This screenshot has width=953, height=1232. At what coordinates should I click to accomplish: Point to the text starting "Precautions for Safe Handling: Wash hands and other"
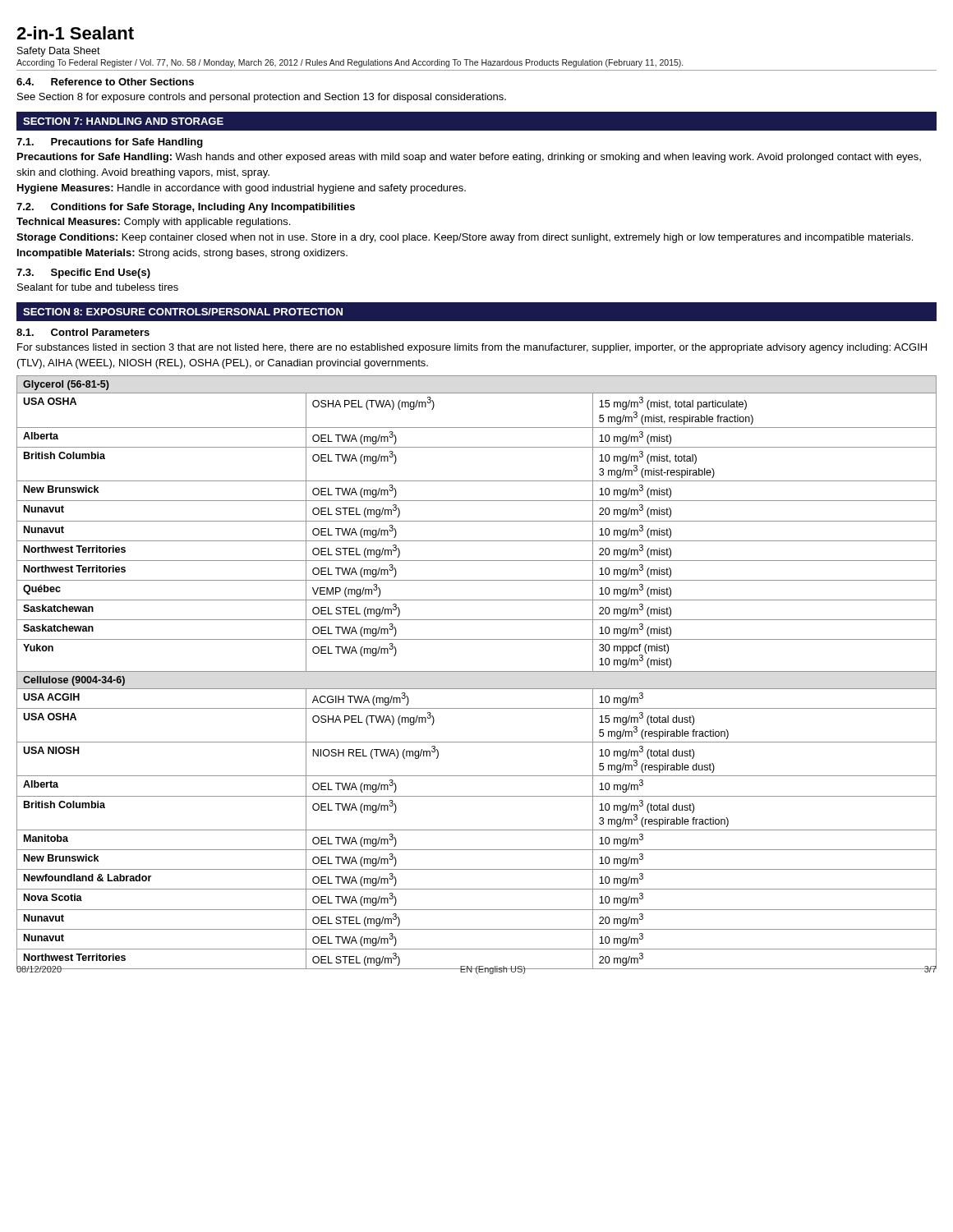pos(469,158)
